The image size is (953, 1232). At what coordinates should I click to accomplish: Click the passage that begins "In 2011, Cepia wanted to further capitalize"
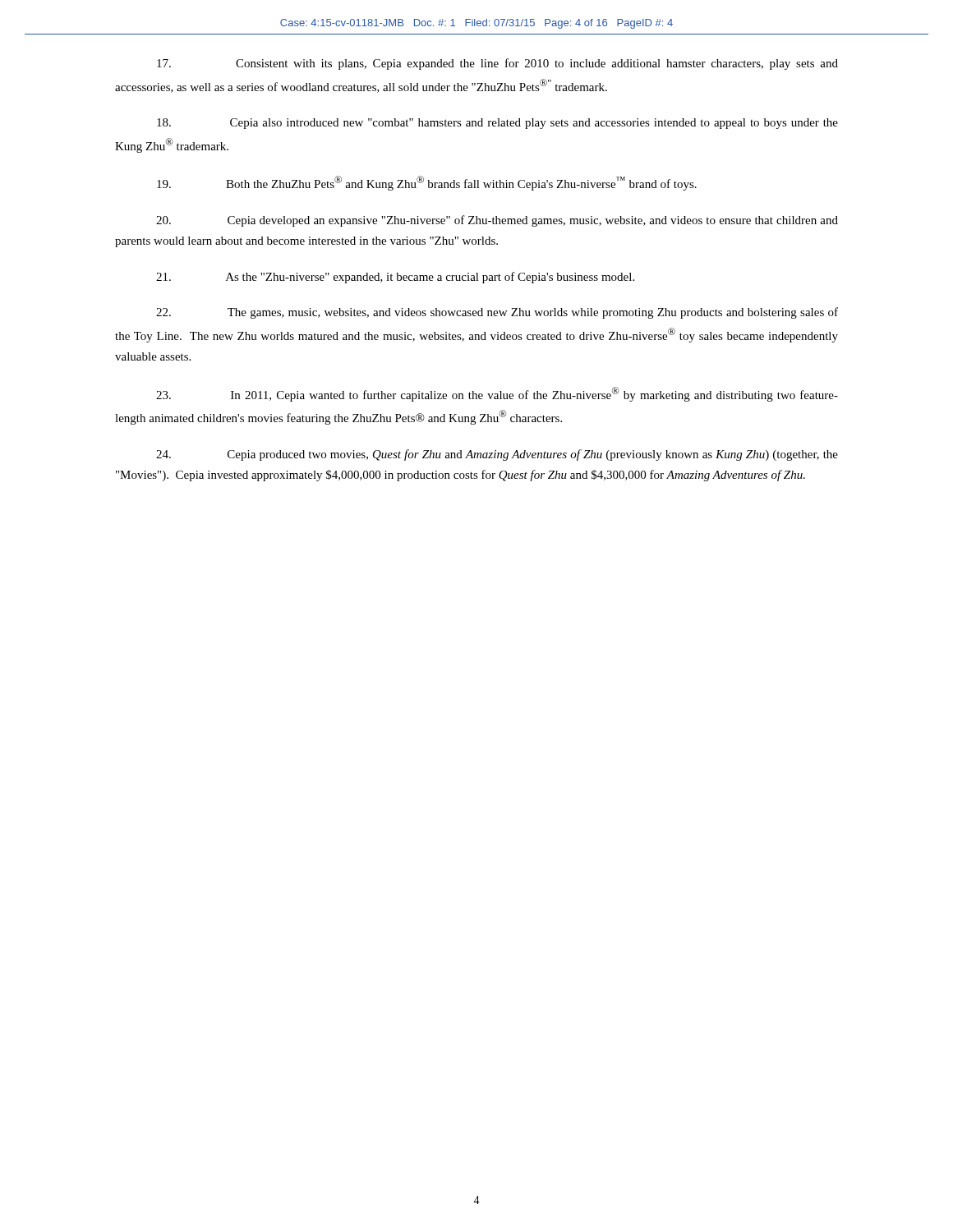click(476, 405)
